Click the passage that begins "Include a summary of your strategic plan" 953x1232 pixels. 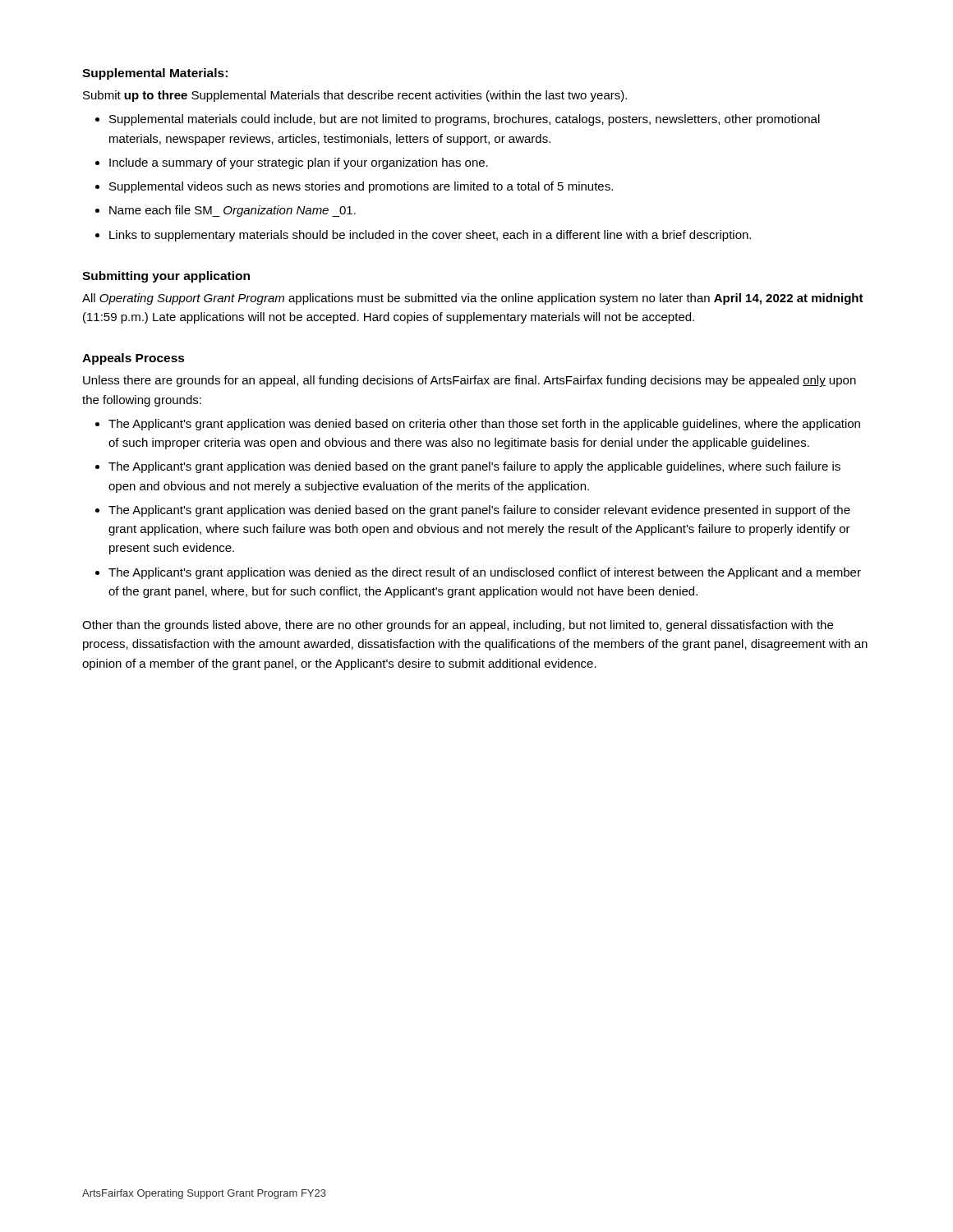tap(299, 162)
